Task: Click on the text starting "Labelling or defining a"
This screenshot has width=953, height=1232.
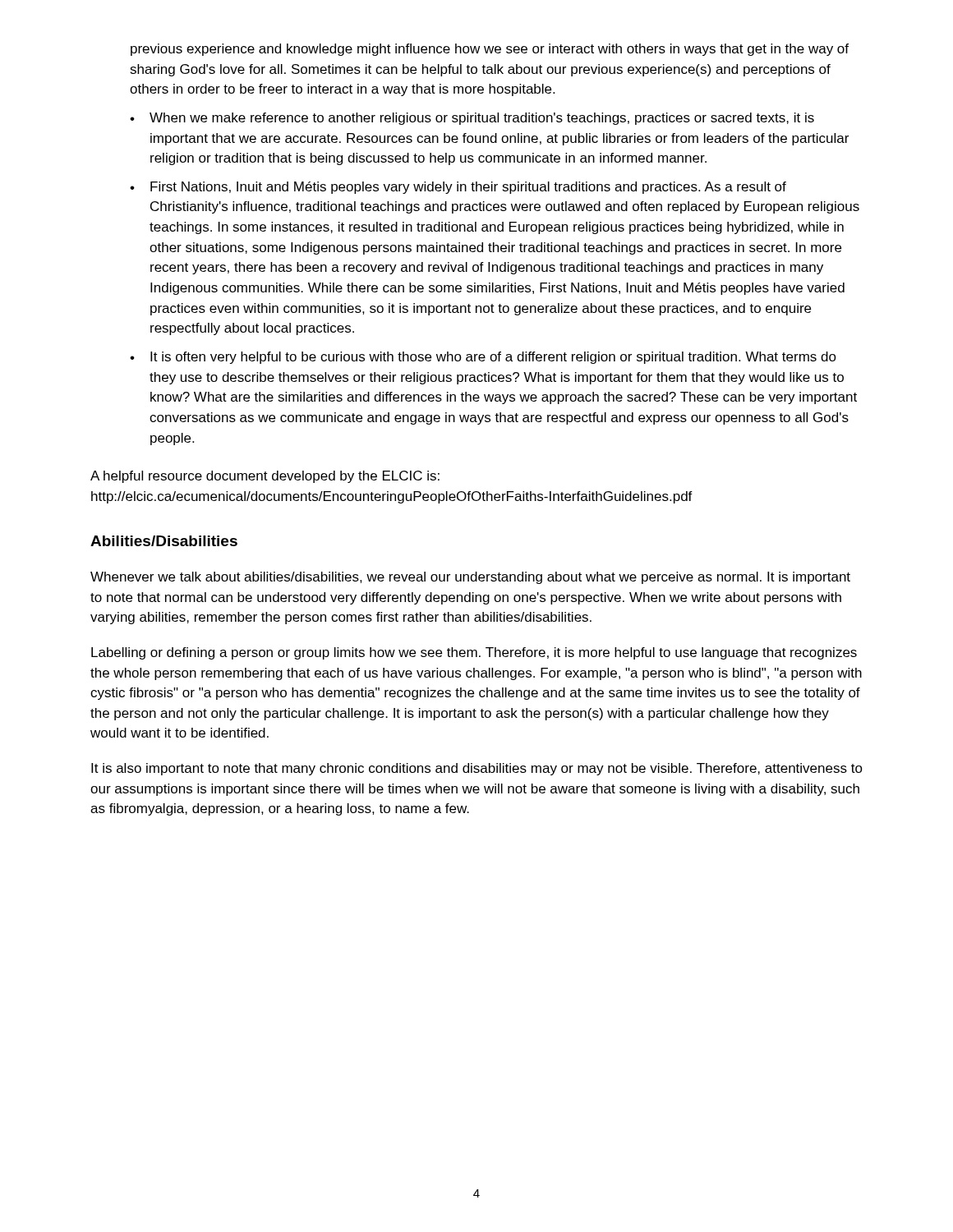Action: tap(476, 693)
